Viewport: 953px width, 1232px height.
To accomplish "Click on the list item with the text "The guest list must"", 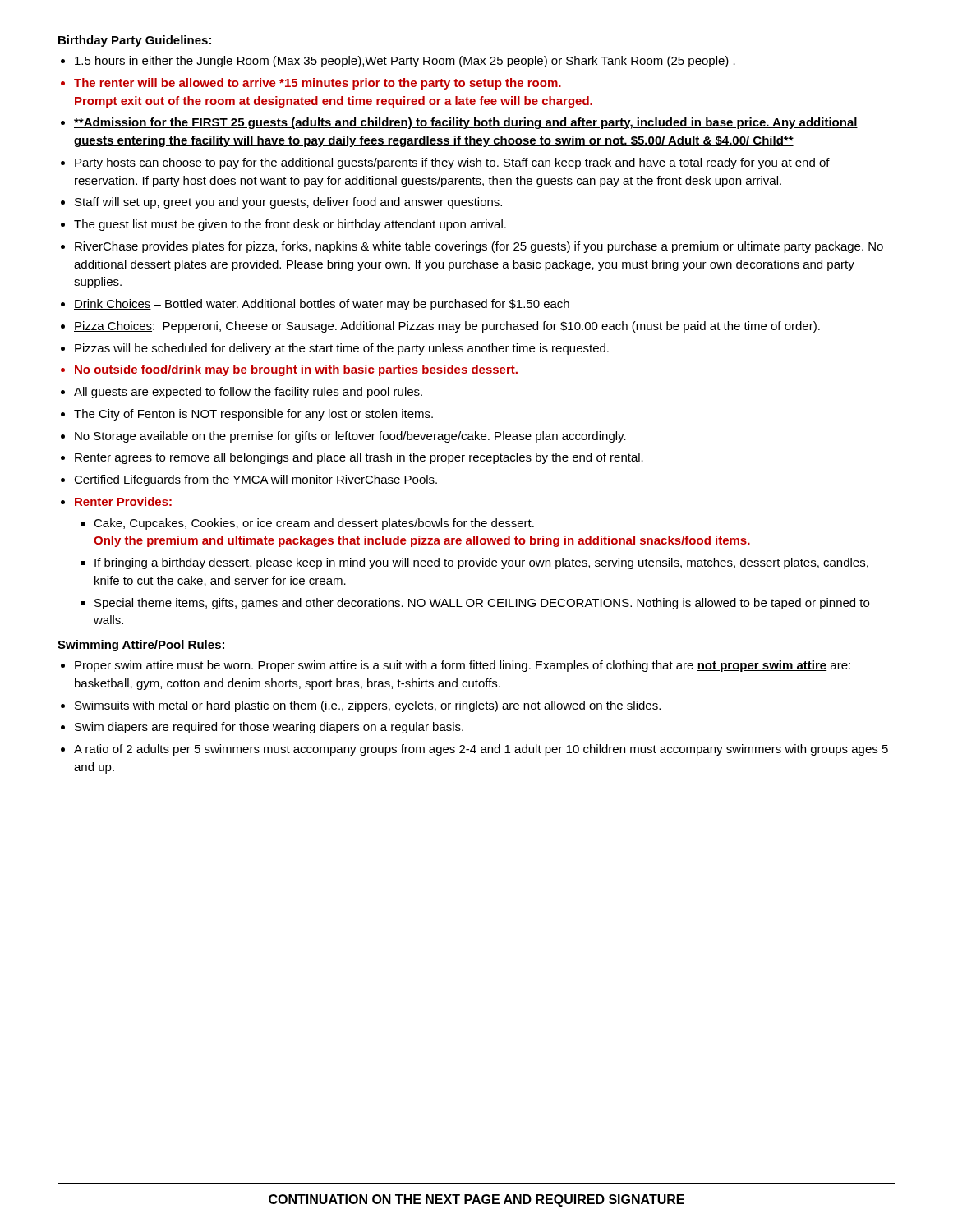I will (x=290, y=224).
